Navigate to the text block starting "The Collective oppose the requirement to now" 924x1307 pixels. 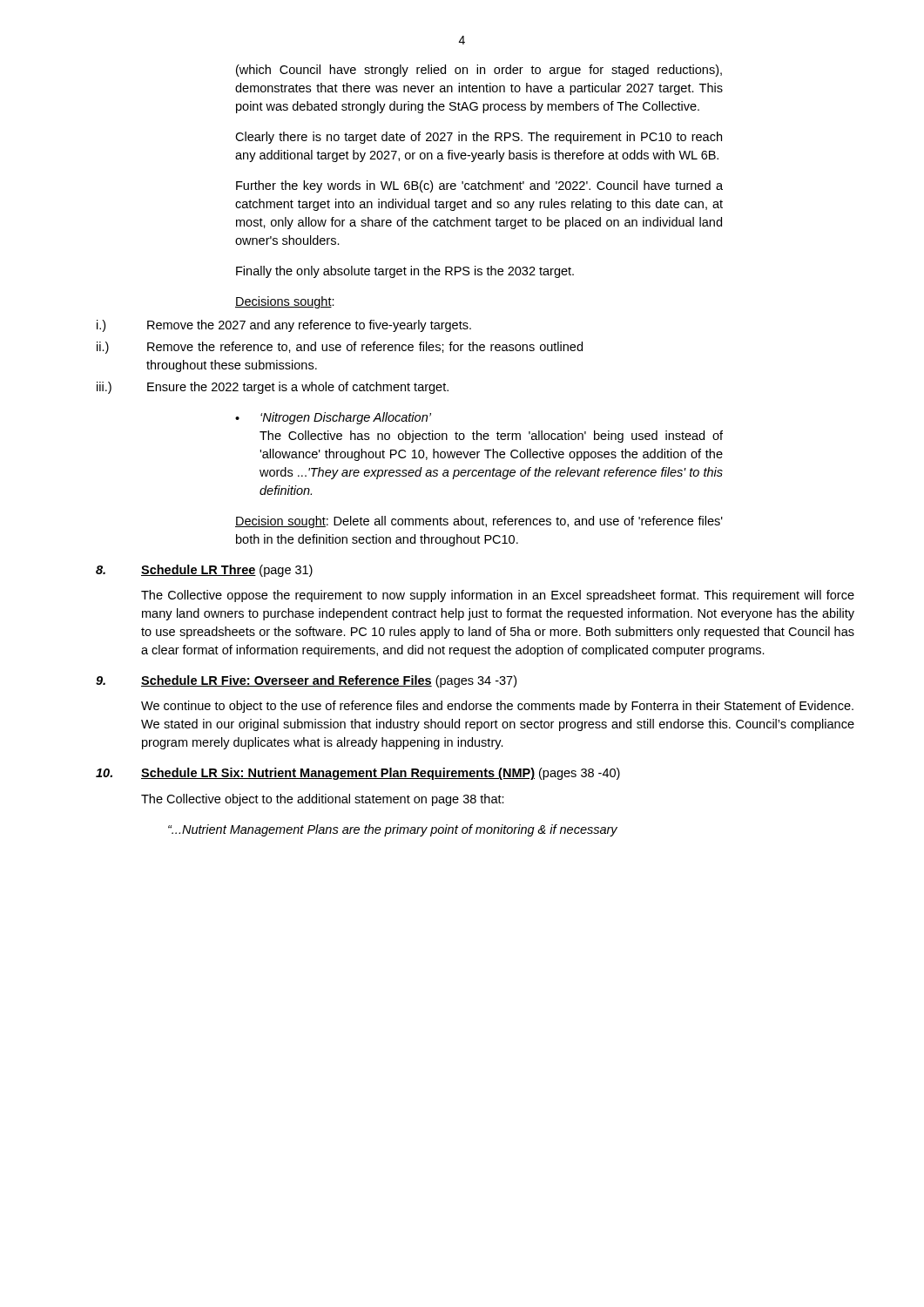498,623
